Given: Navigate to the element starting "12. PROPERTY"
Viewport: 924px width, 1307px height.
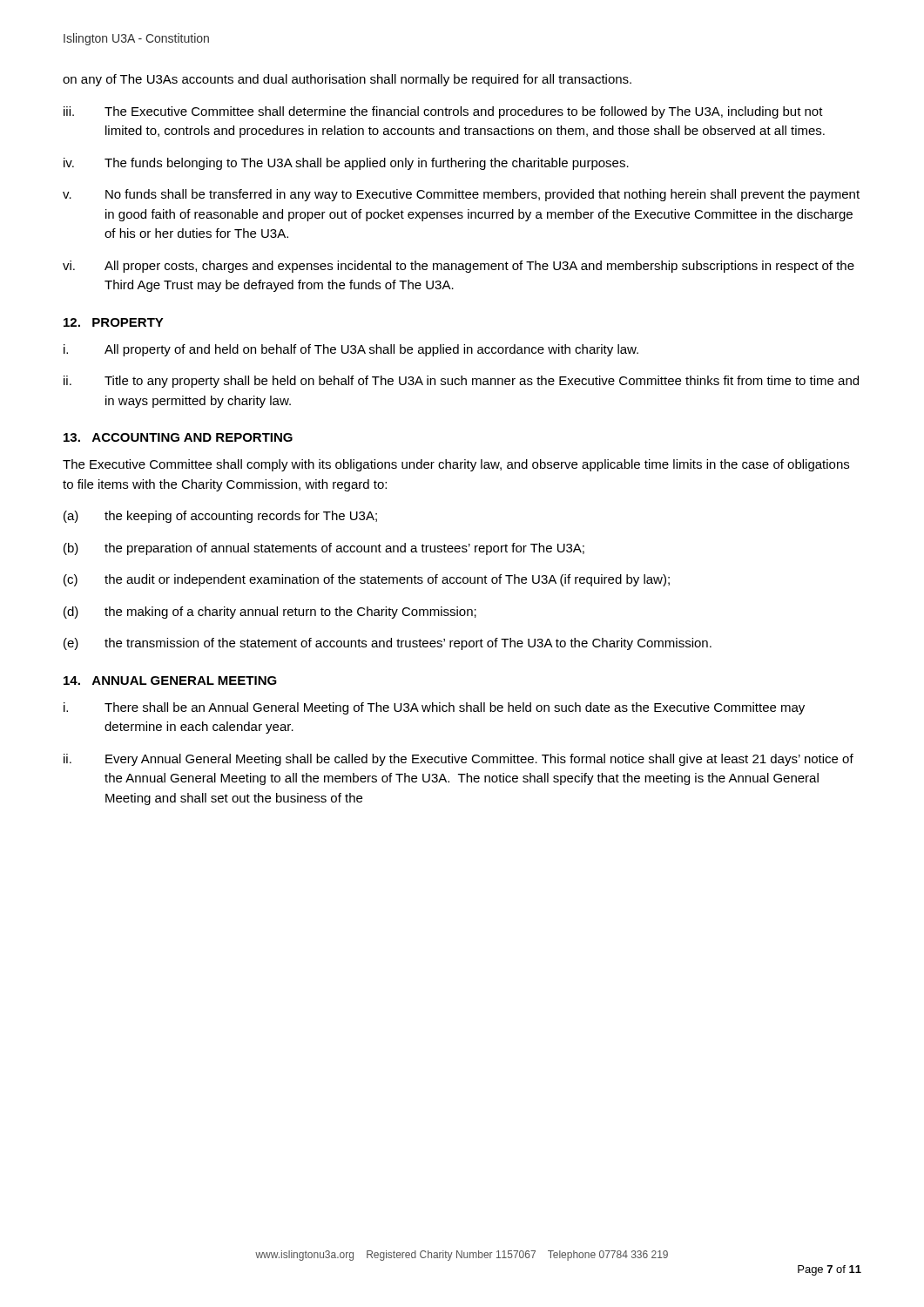Looking at the screenshot, I should 113,322.
